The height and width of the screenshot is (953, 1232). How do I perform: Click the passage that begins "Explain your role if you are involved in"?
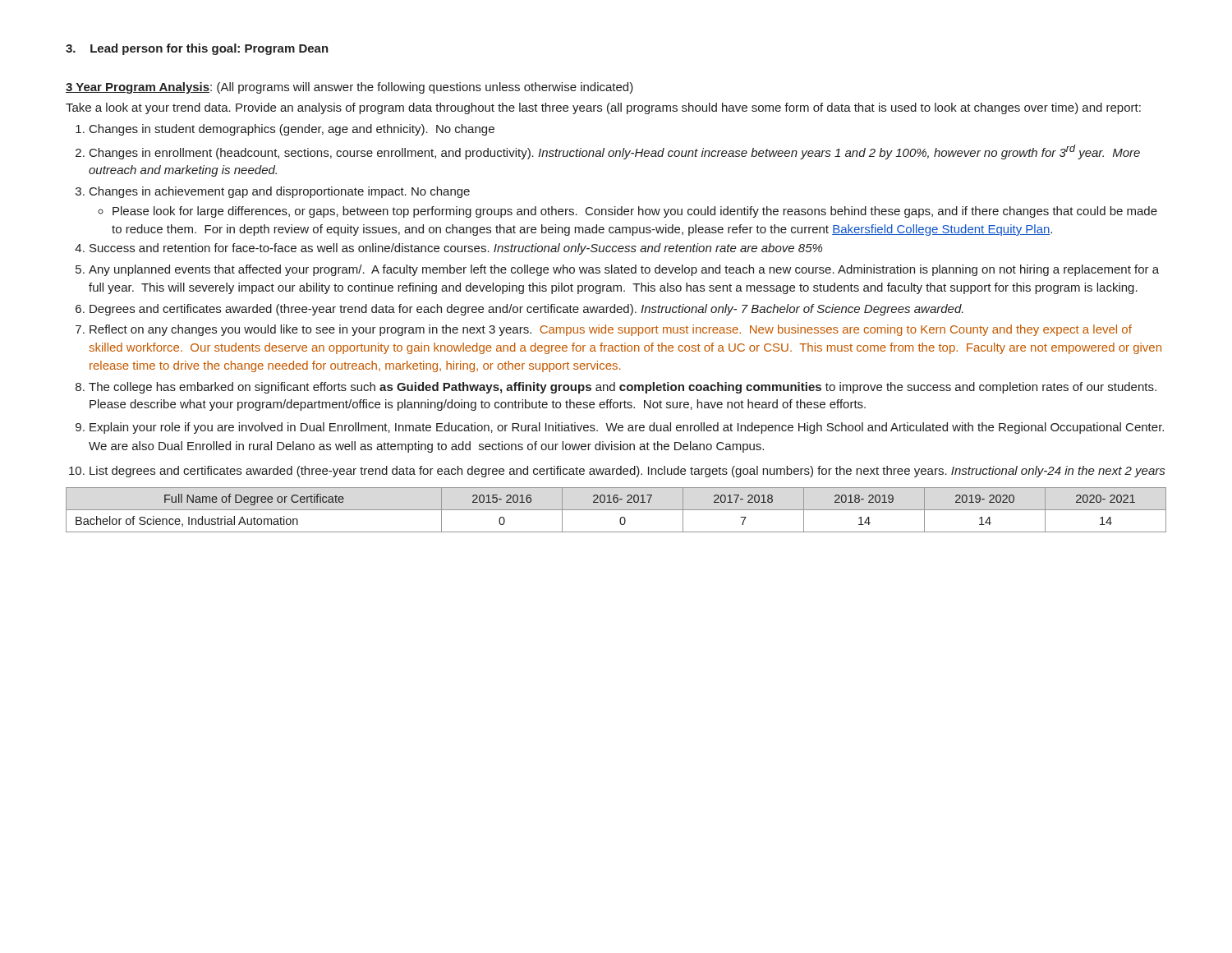pyautogui.click(x=627, y=436)
